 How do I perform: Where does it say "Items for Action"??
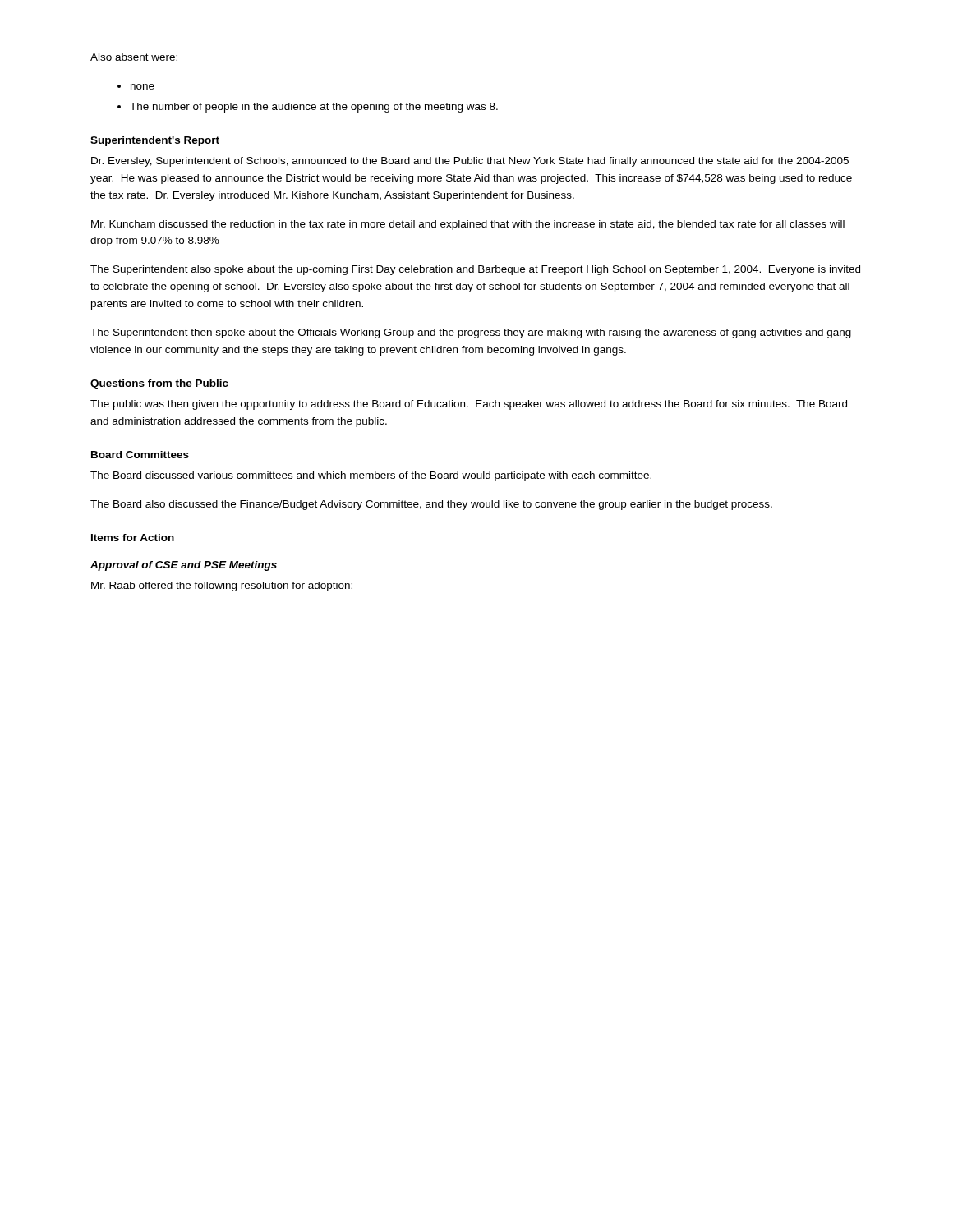click(x=132, y=537)
